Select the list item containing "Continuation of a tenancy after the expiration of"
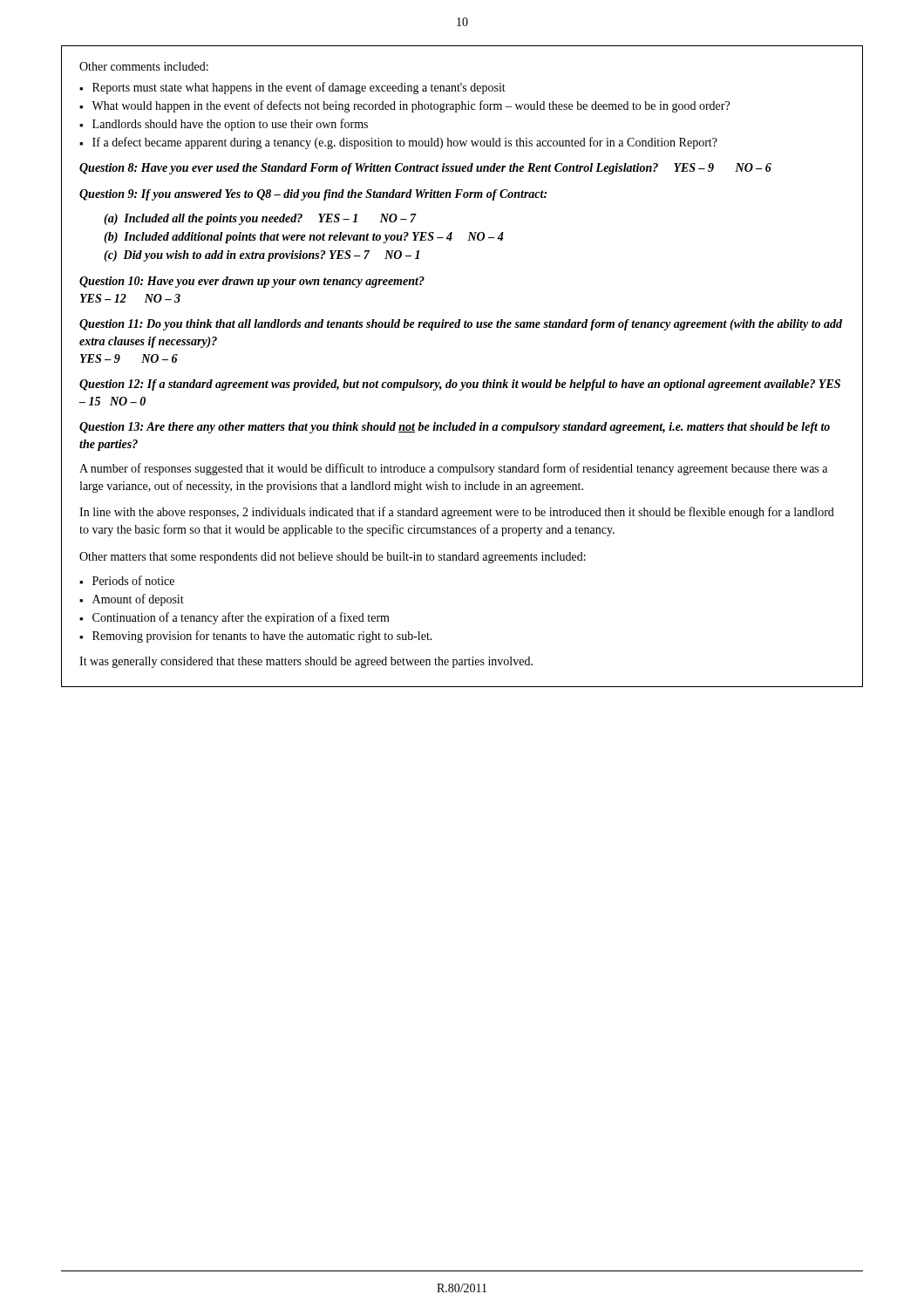This screenshot has width=924, height=1308. click(234, 618)
